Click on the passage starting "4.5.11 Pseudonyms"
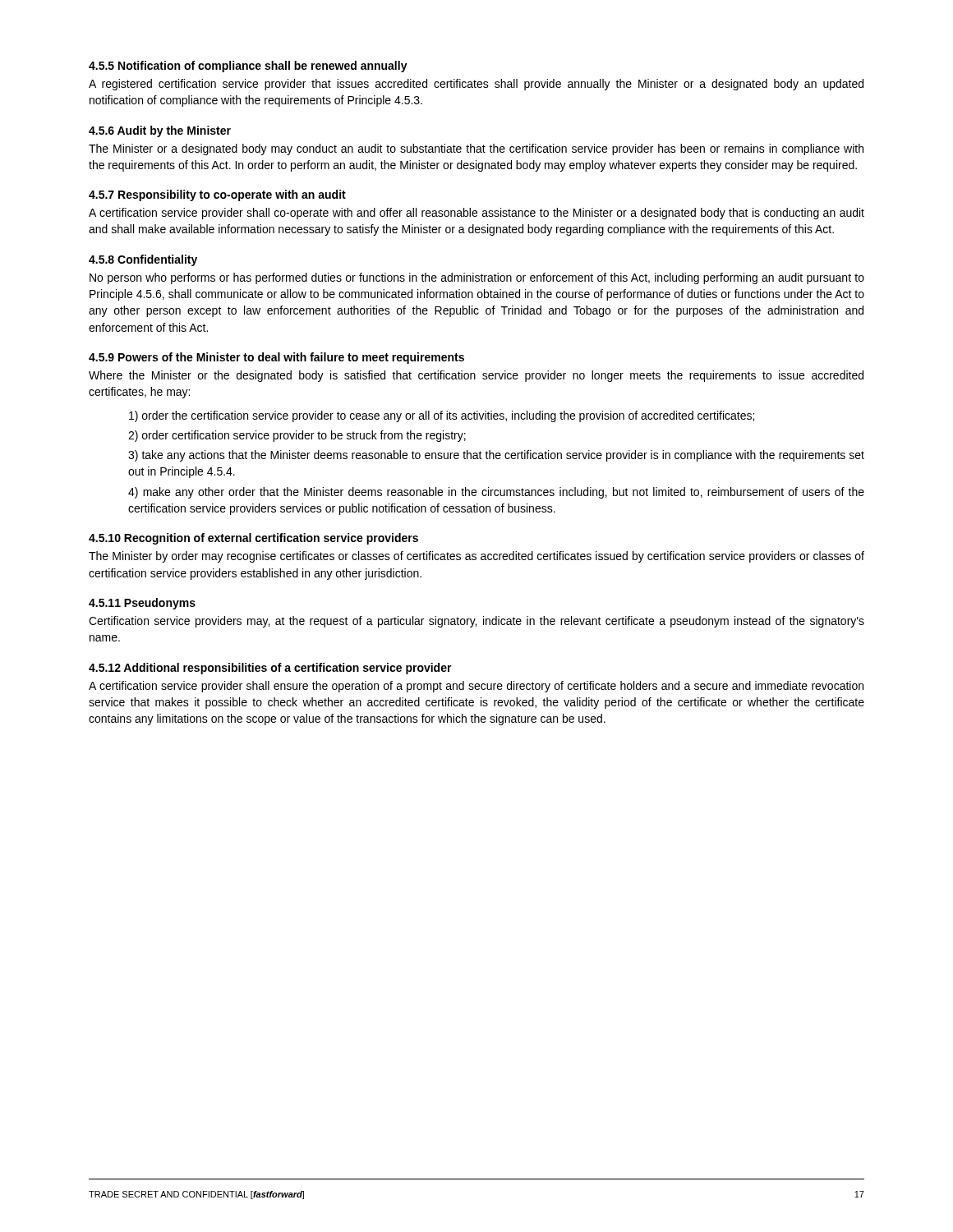 click(x=142, y=603)
